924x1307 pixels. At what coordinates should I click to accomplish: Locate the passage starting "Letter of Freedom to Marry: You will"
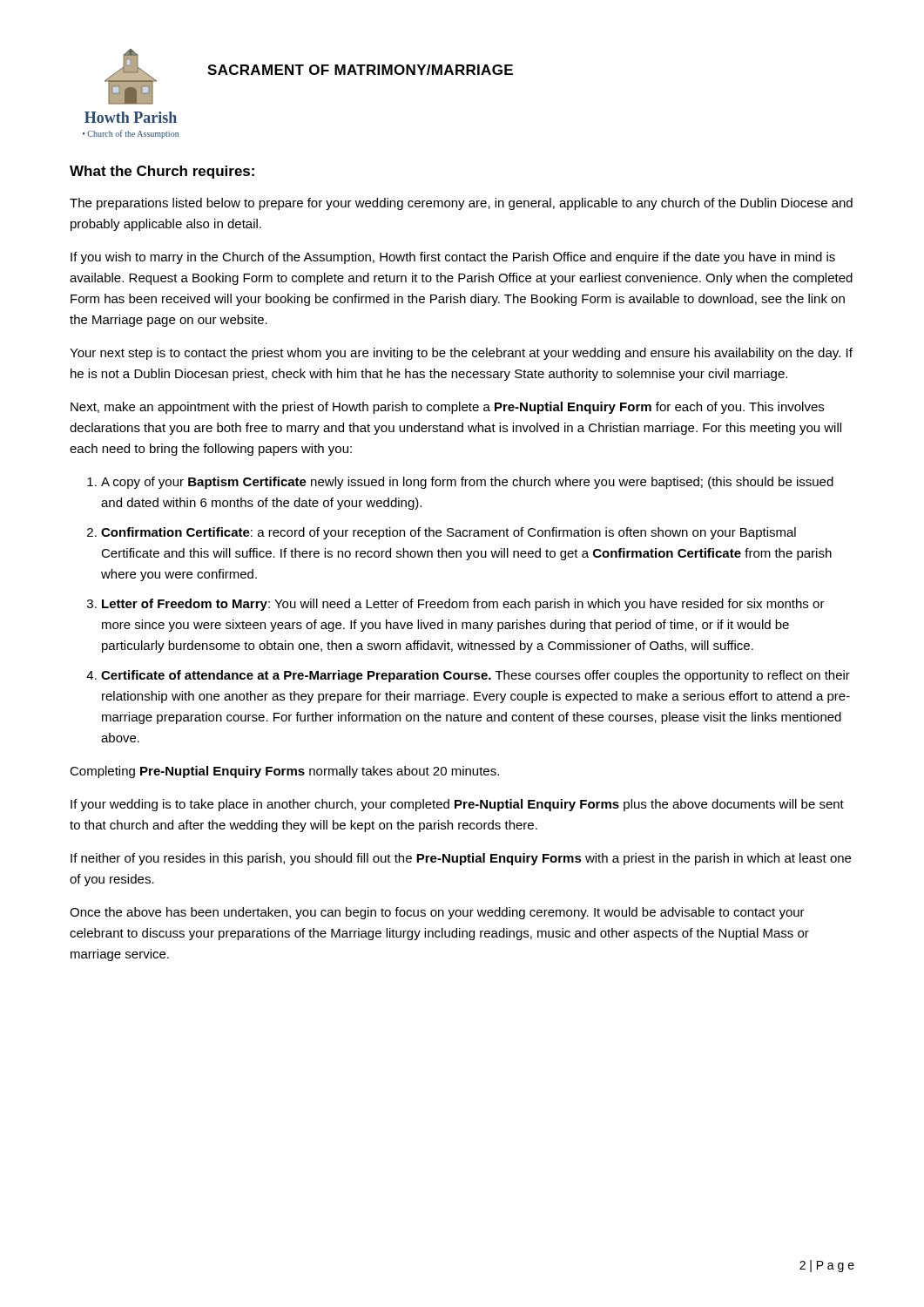point(463,624)
